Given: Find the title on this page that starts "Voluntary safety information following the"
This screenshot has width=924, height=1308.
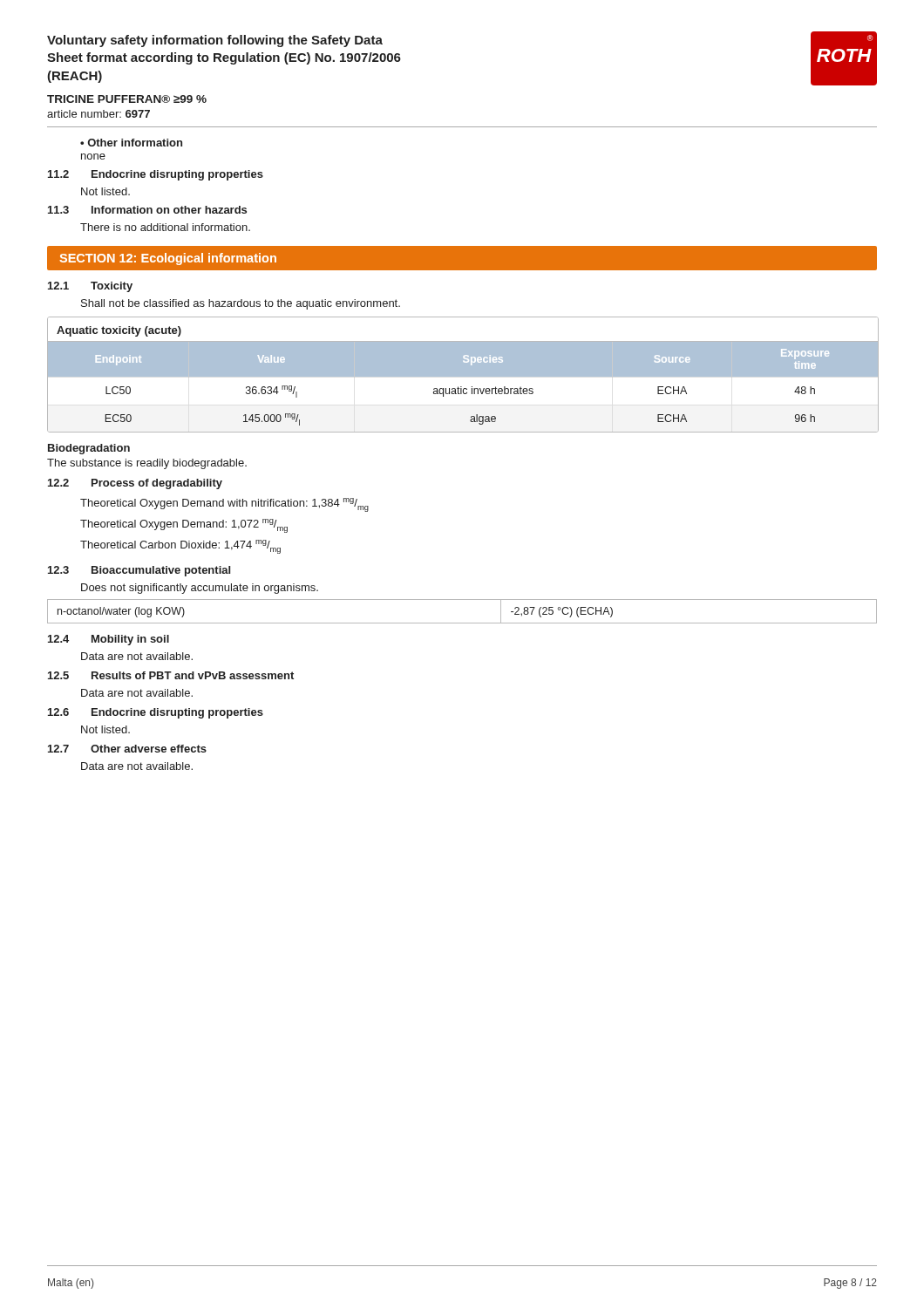Looking at the screenshot, I should point(224,57).
